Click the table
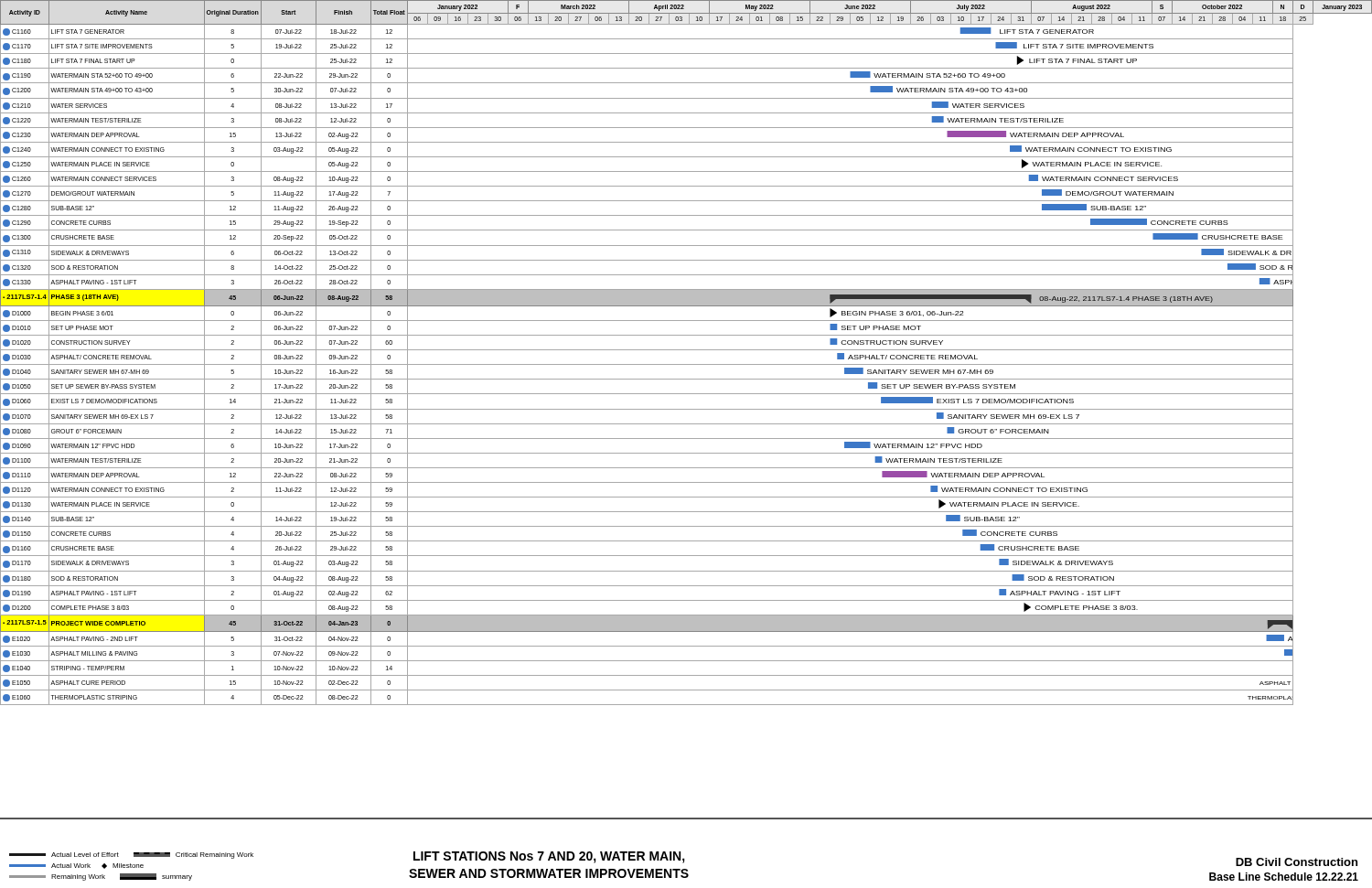 pos(686,409)
